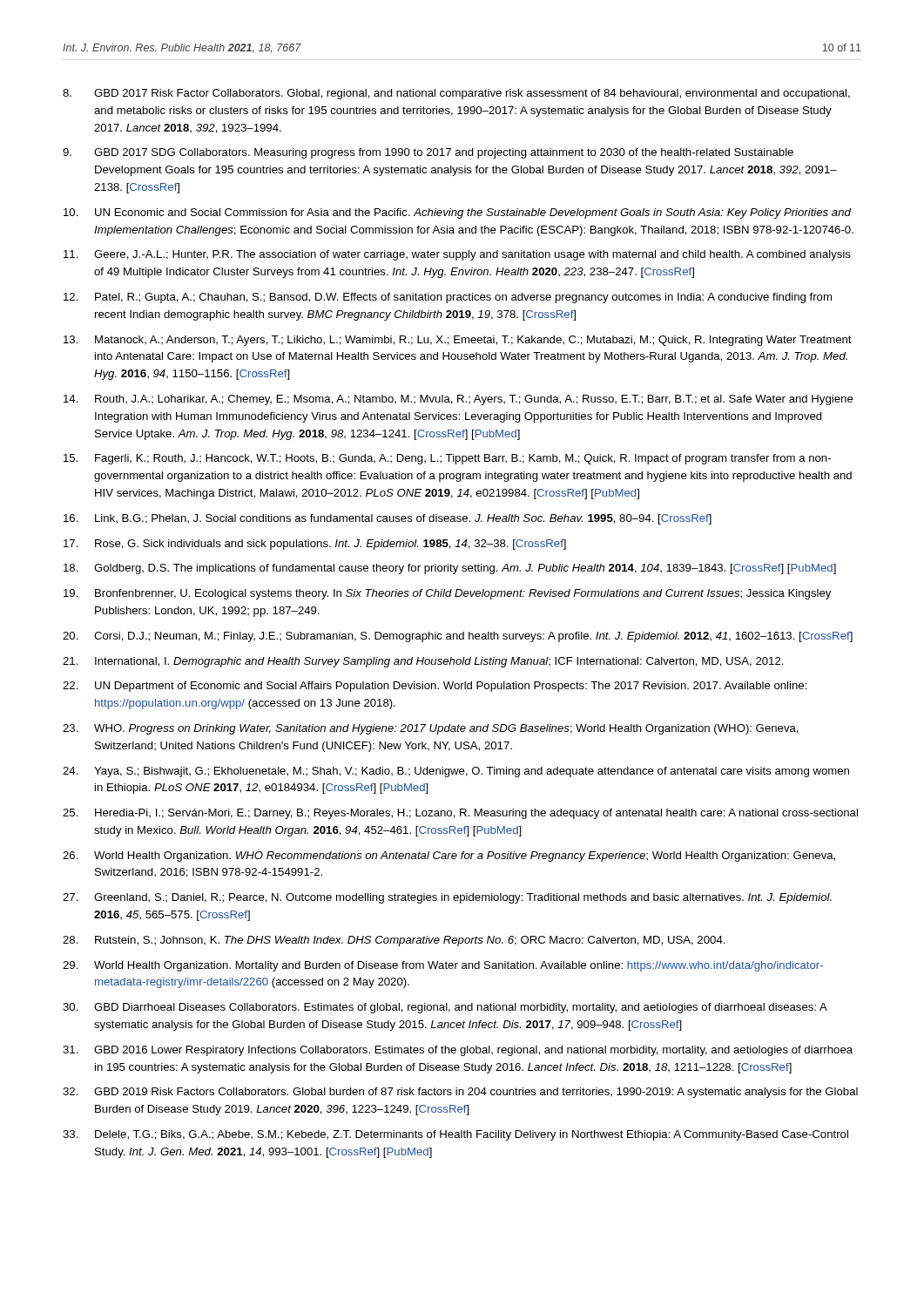Locate the list item that says "31. GBD 2016 Lower Respiratory"
The image size is (924, 1307).
462,1058
